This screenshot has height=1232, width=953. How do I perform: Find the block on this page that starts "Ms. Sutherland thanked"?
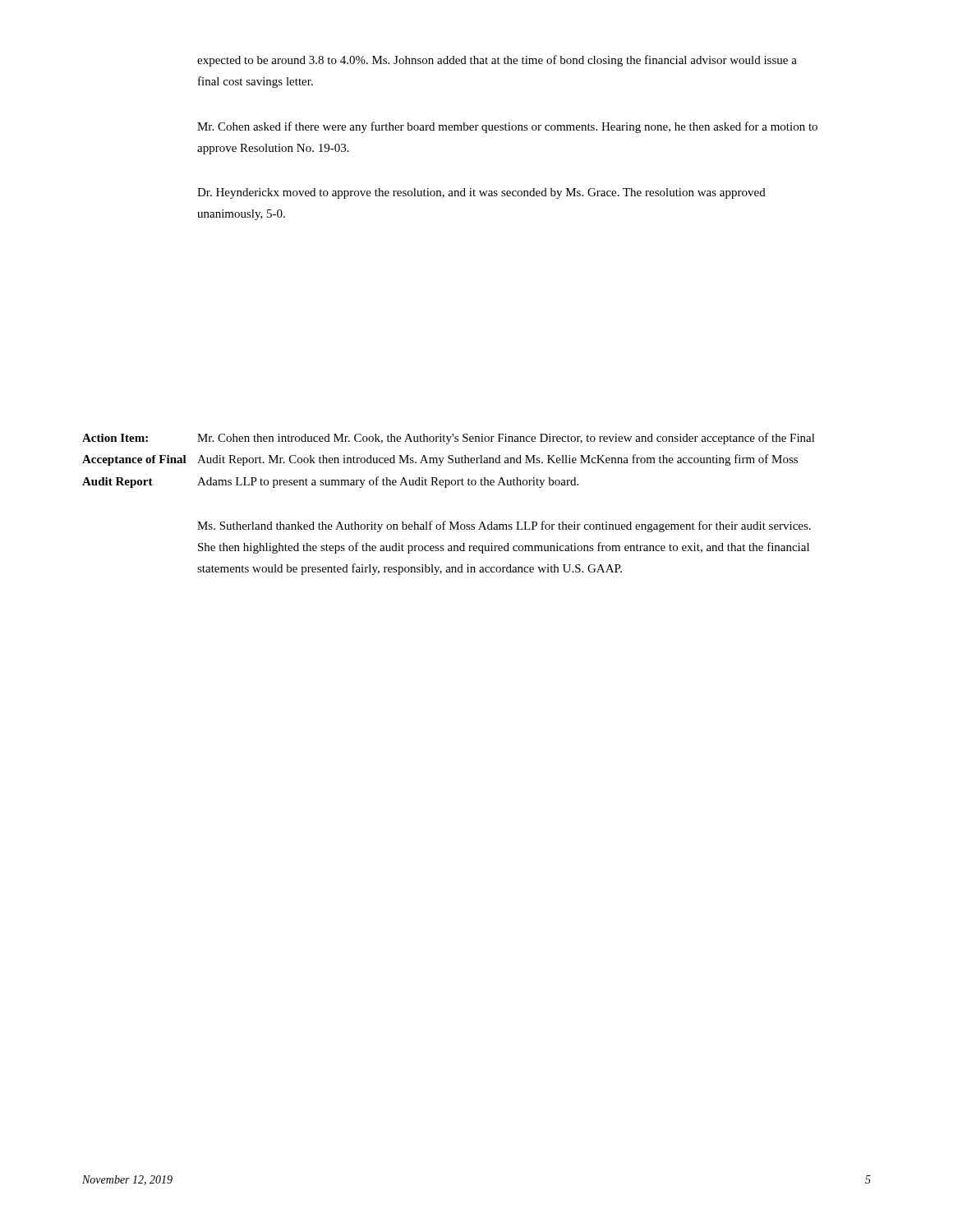pyautogui.click(x=504, y=547)
